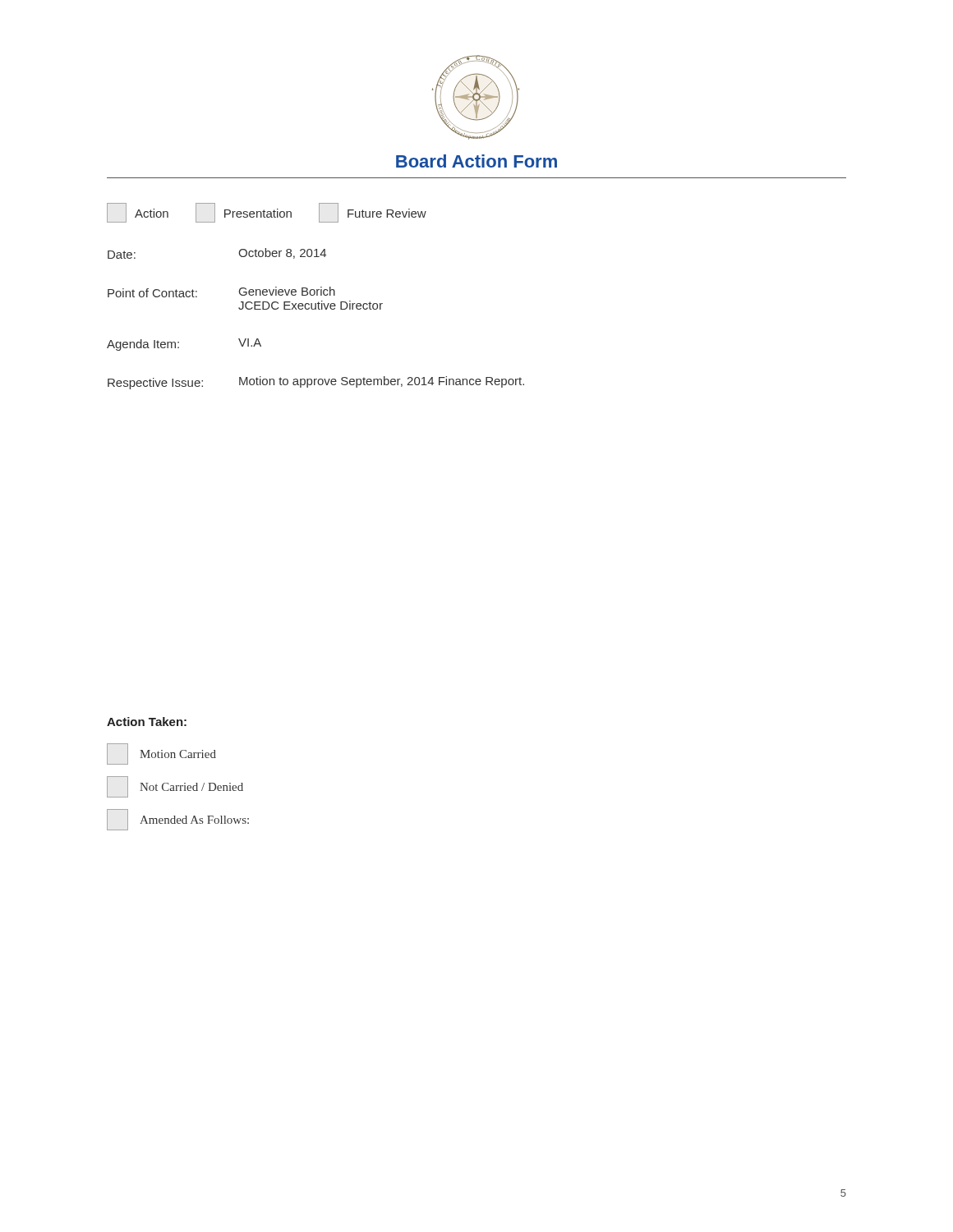This screenshot has width=953, height=1232.
Task: Where does it say "Action Taken:"?
Action: click(x=147, y=722)
